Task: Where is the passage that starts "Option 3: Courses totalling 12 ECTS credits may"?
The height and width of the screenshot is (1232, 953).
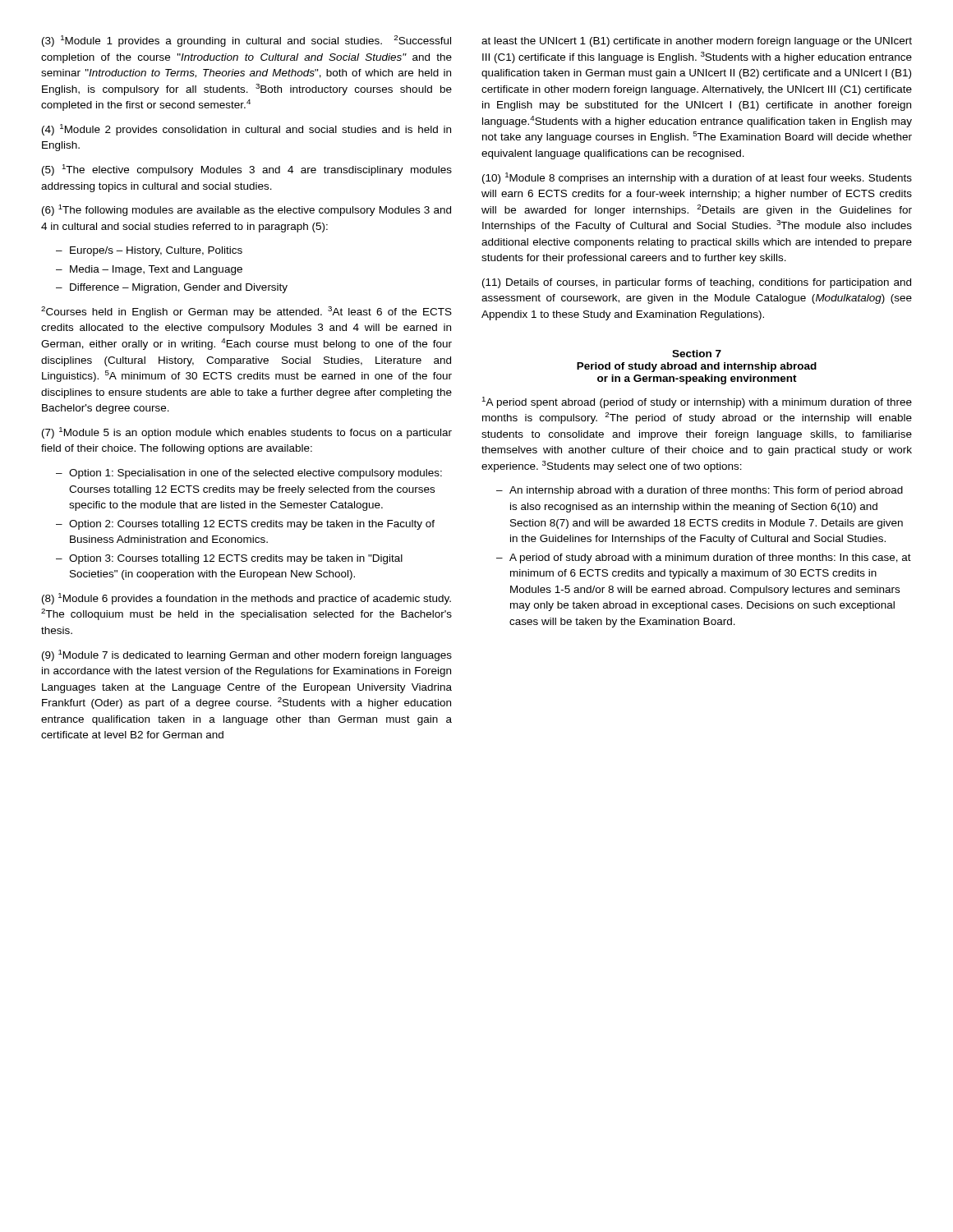Action: click(236, 566)
